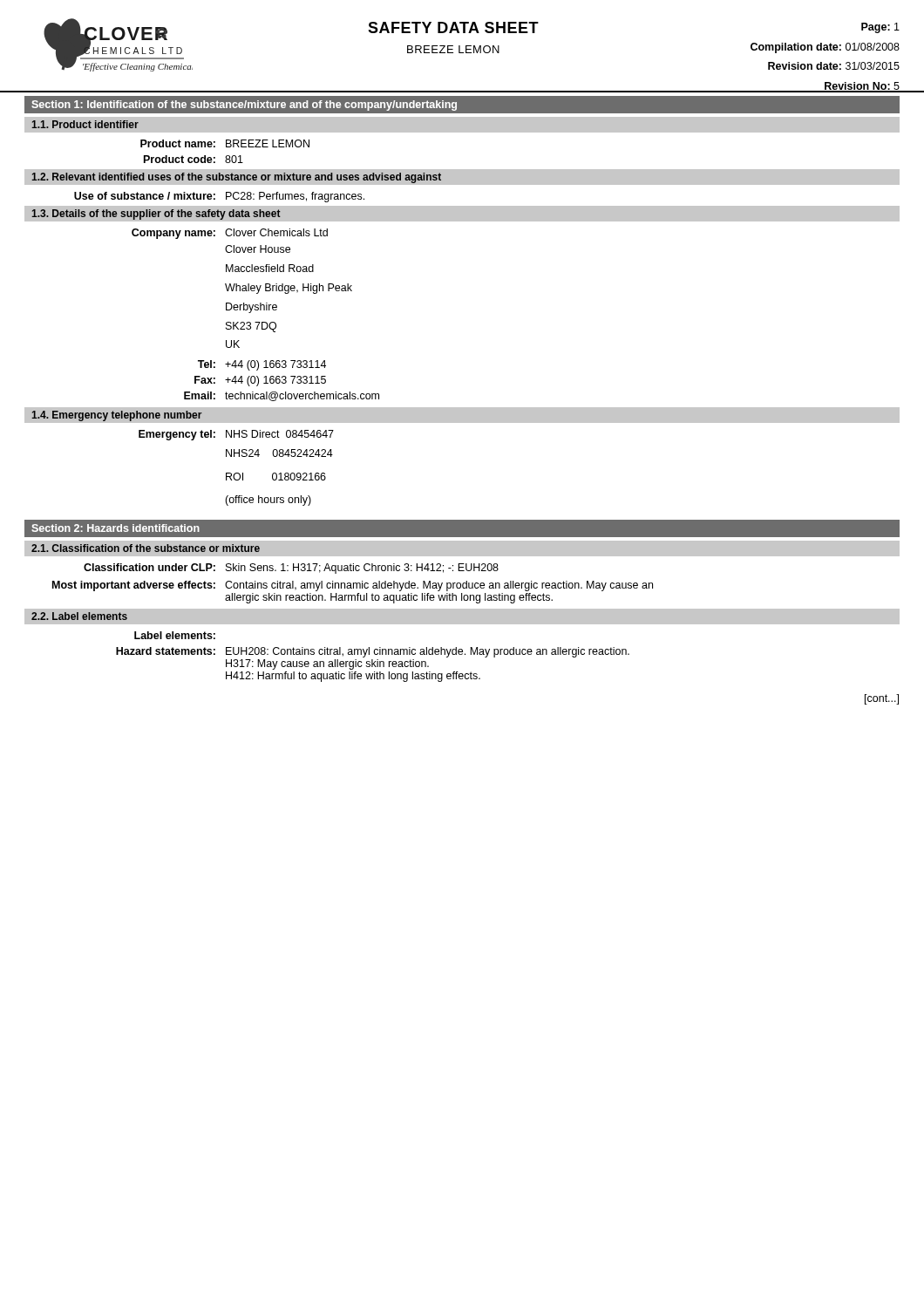Click on the passage starting "Classification under CLP: Skin Sens. 1: H317; Aquatic"
The image size is (924, 1308).
(x=262, y=568)
